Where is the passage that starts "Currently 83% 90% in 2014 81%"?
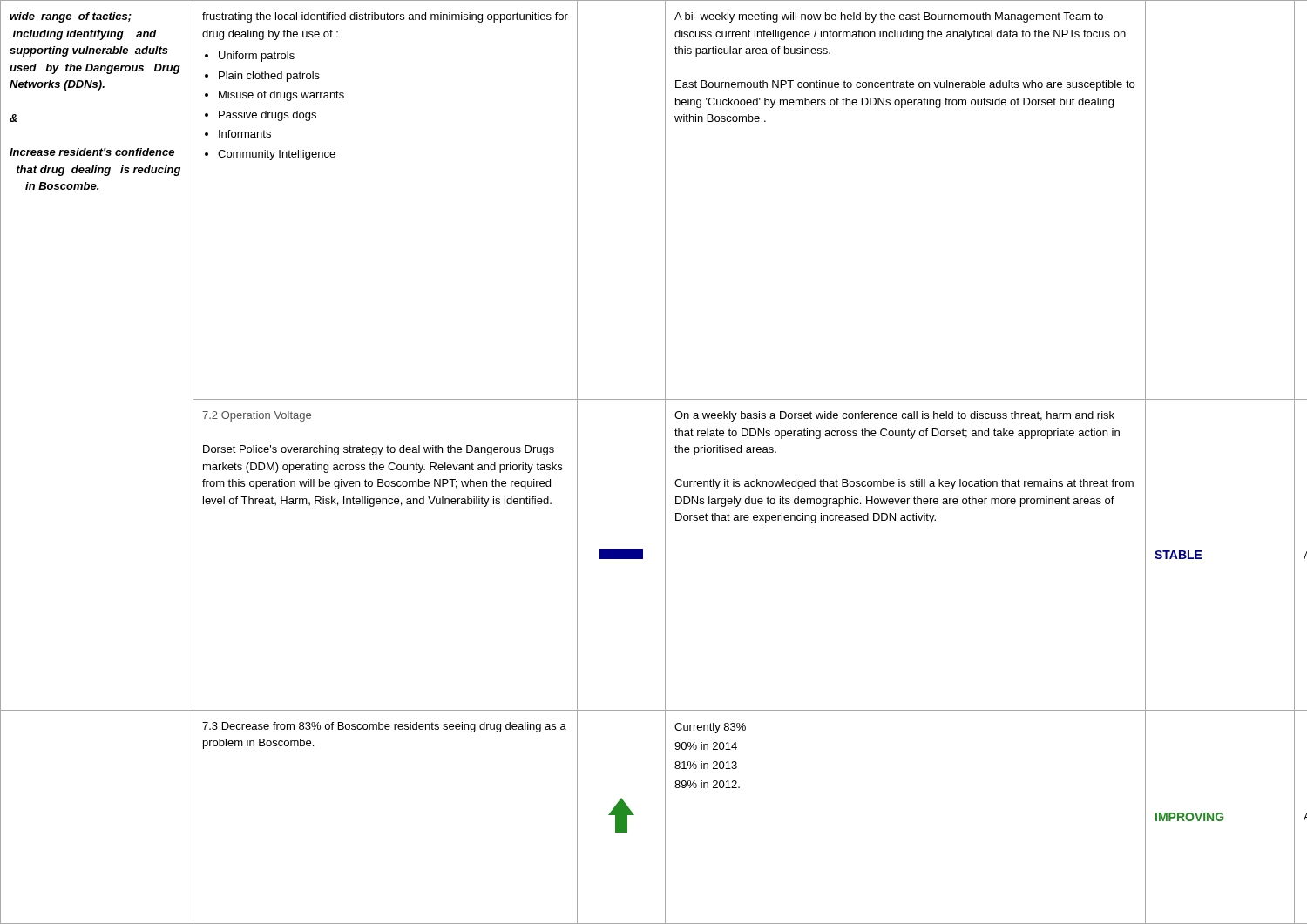1307x924 pixels. [x=710, y=756]
